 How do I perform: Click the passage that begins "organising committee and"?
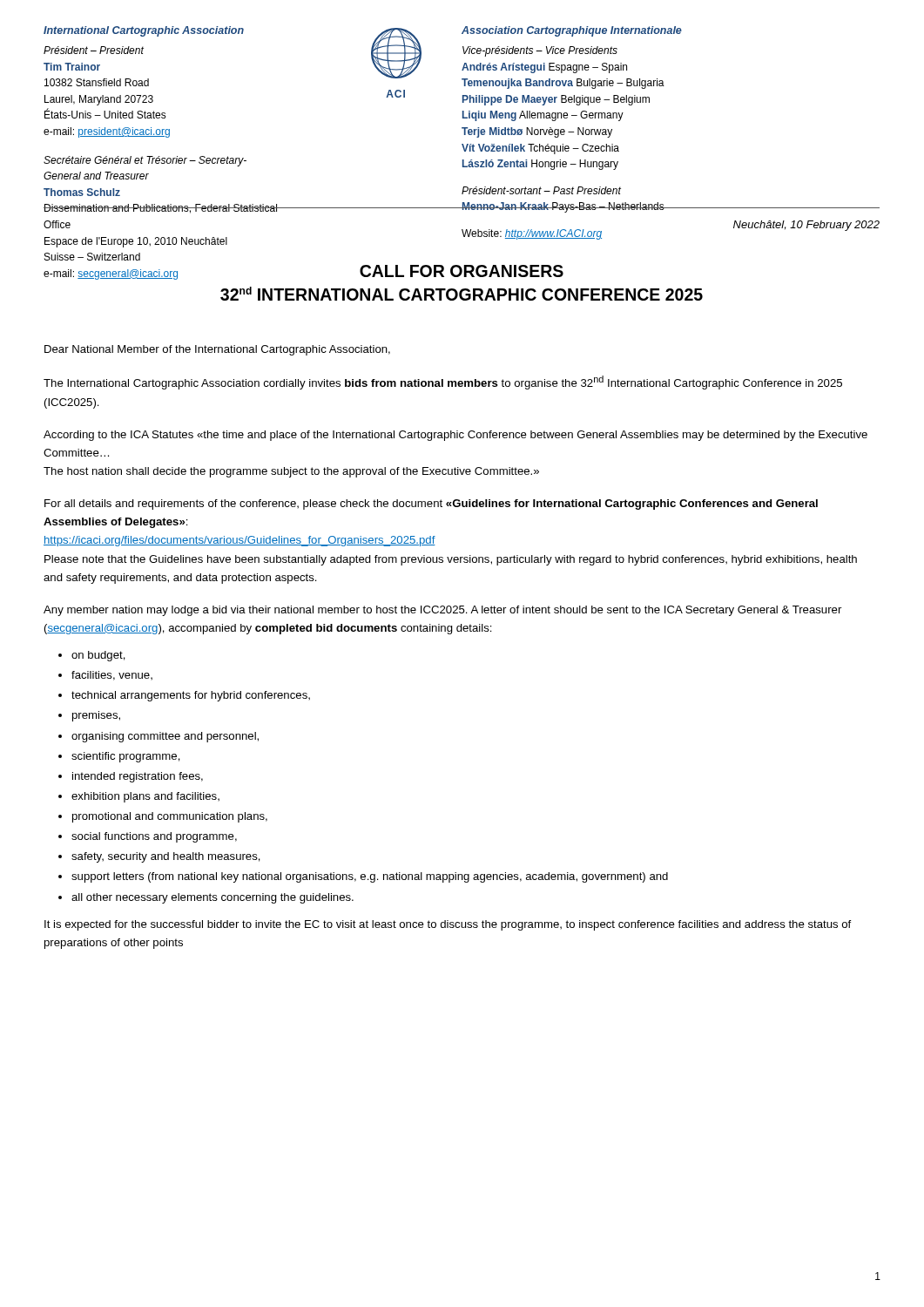(x=166, y=735)
